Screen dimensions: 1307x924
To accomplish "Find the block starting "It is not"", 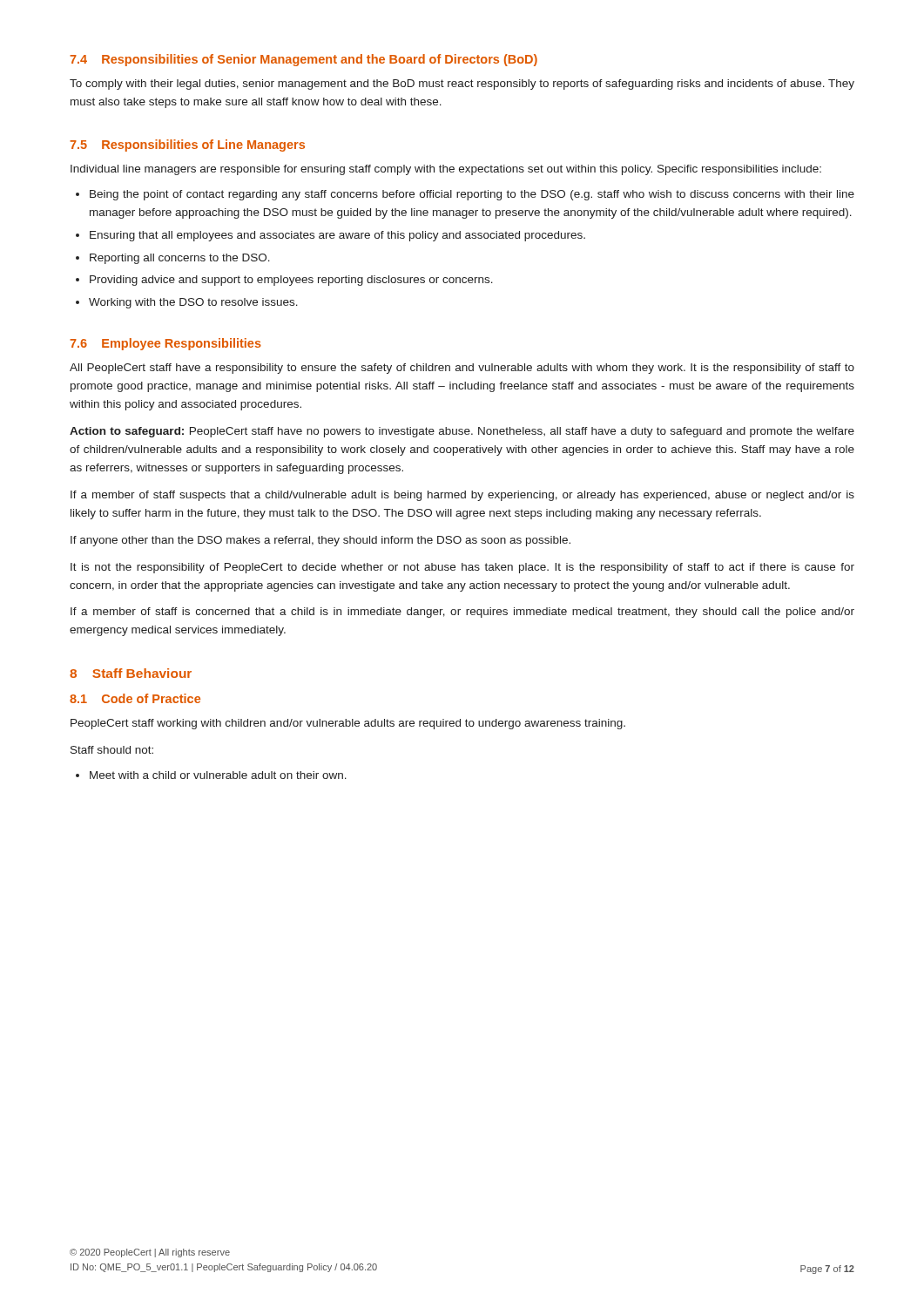I will click(x=462, y=576).
